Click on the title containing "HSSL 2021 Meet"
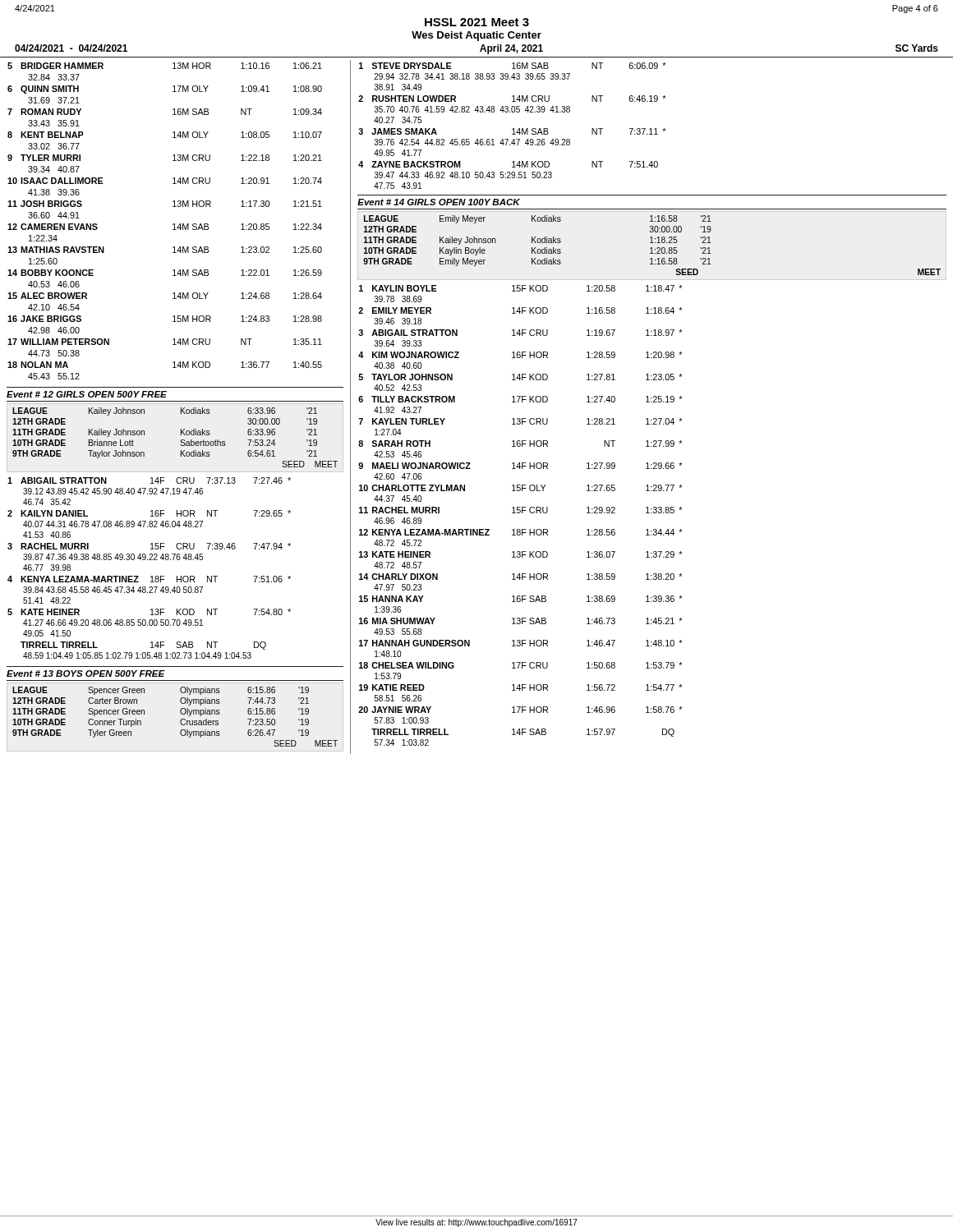This screenshot has width=953, height=1232. [476, 22]
